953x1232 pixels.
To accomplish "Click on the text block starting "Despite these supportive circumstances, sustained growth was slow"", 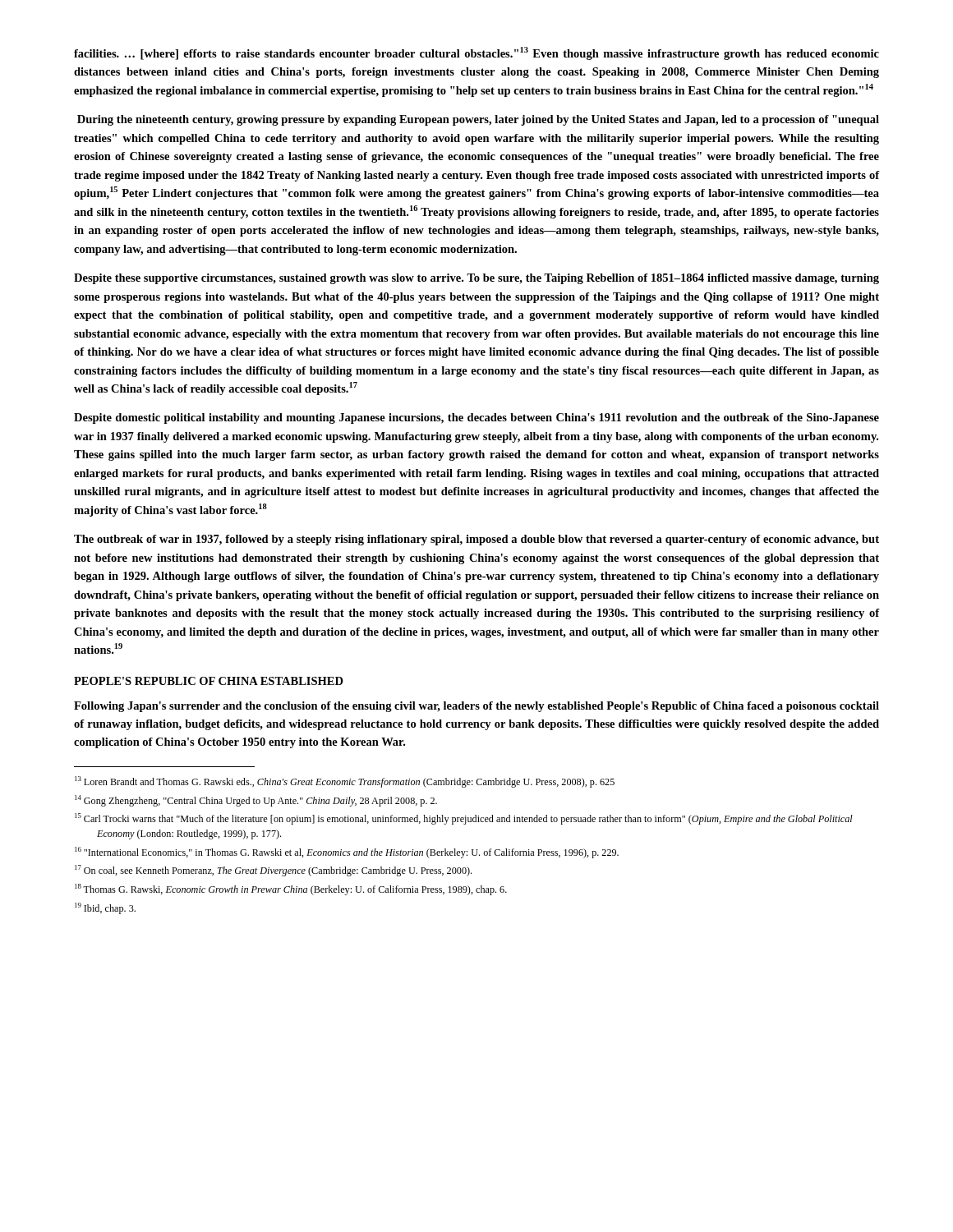I will (x=476, y=333).
